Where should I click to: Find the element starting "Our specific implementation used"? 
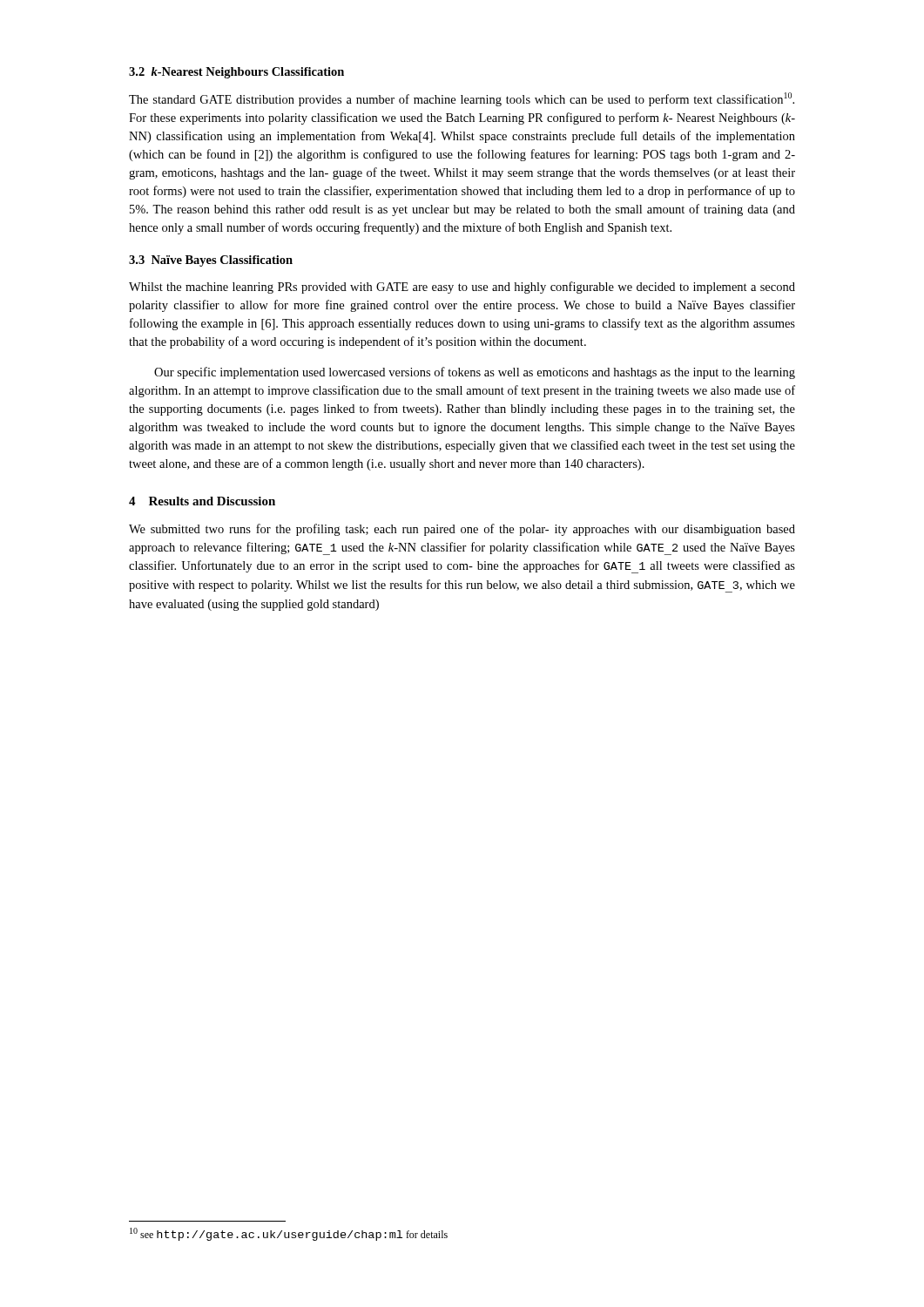coord(462,418)
